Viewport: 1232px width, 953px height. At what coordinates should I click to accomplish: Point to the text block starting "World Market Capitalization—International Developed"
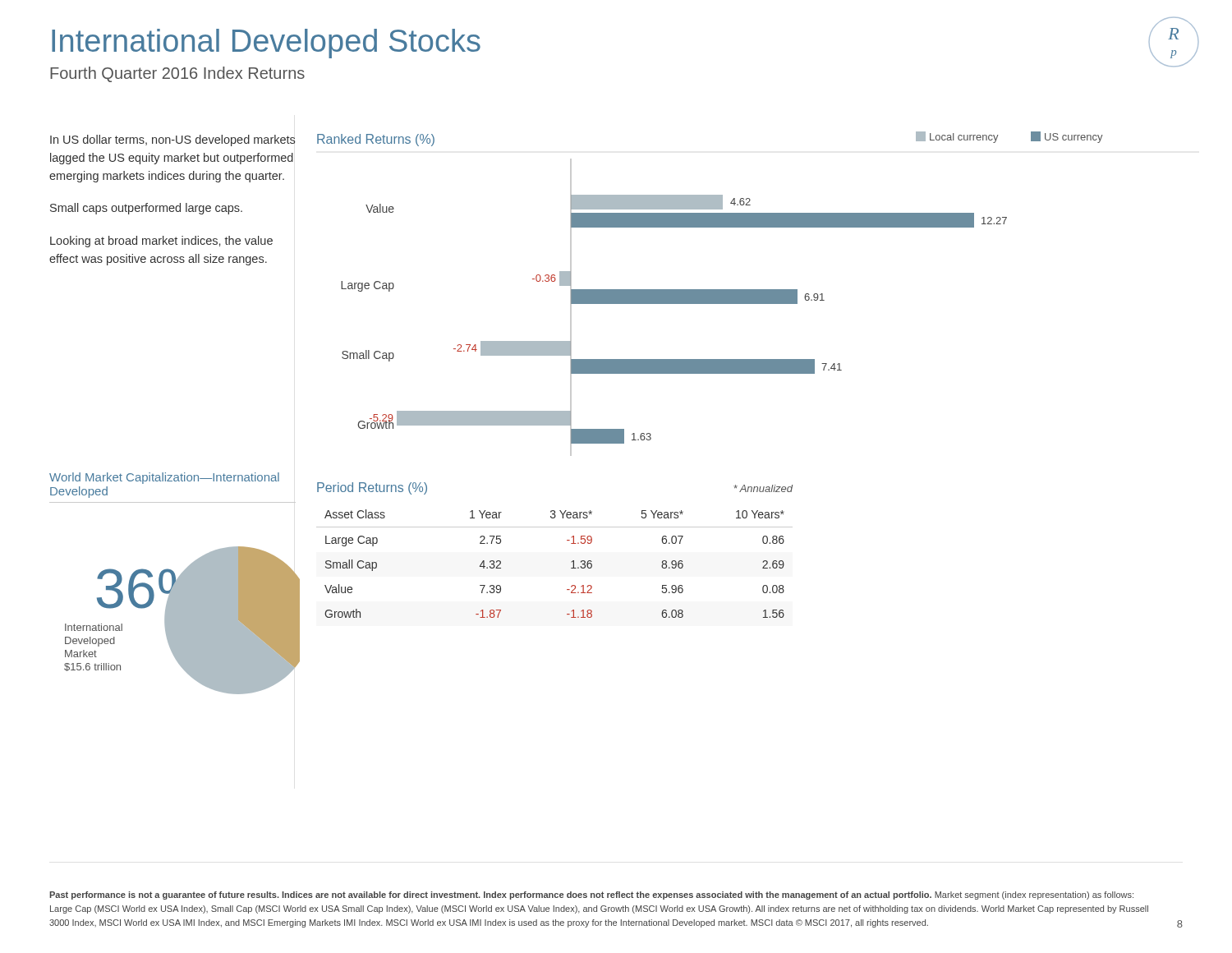[165, 484]
